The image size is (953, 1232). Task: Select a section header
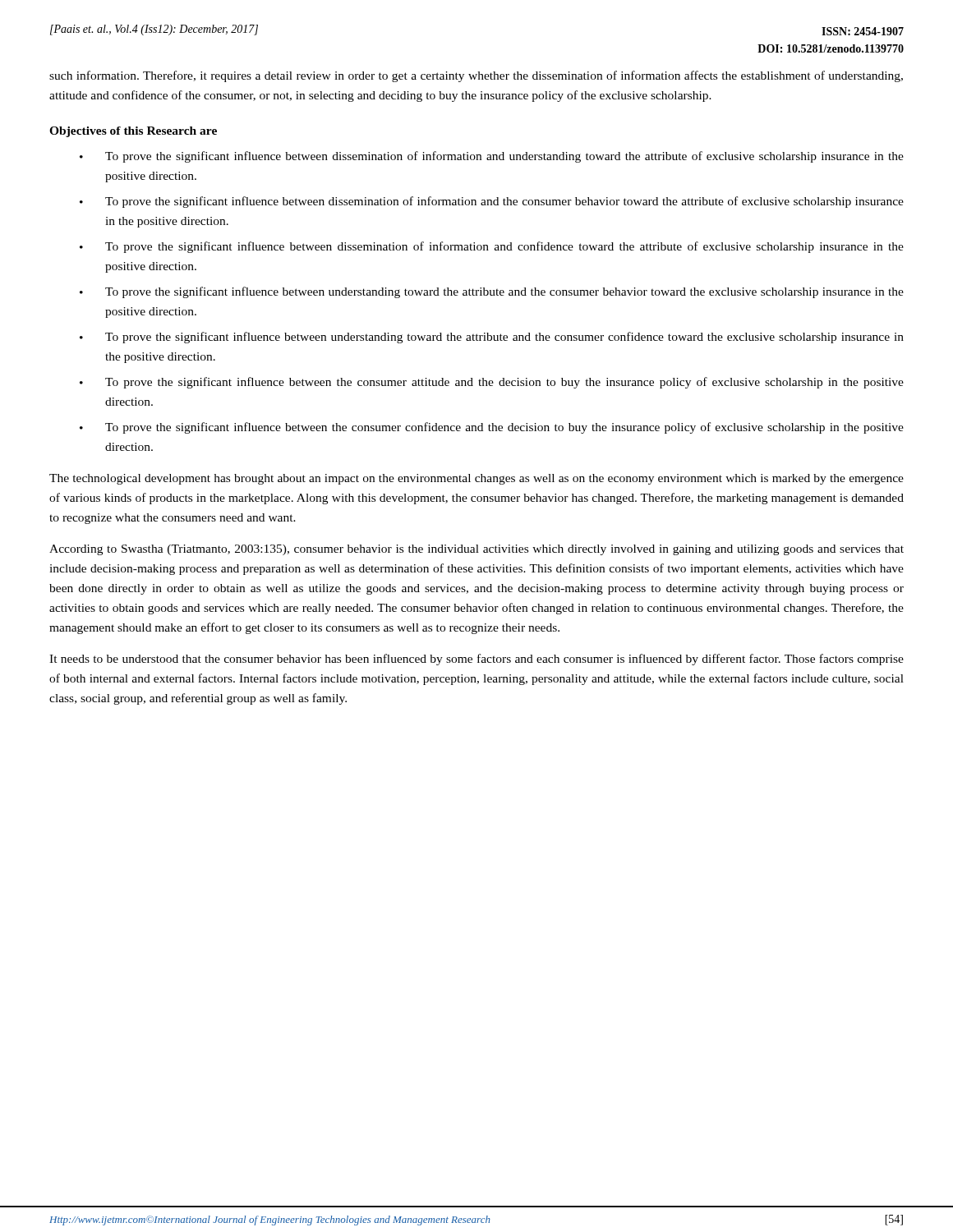point(133,130)
